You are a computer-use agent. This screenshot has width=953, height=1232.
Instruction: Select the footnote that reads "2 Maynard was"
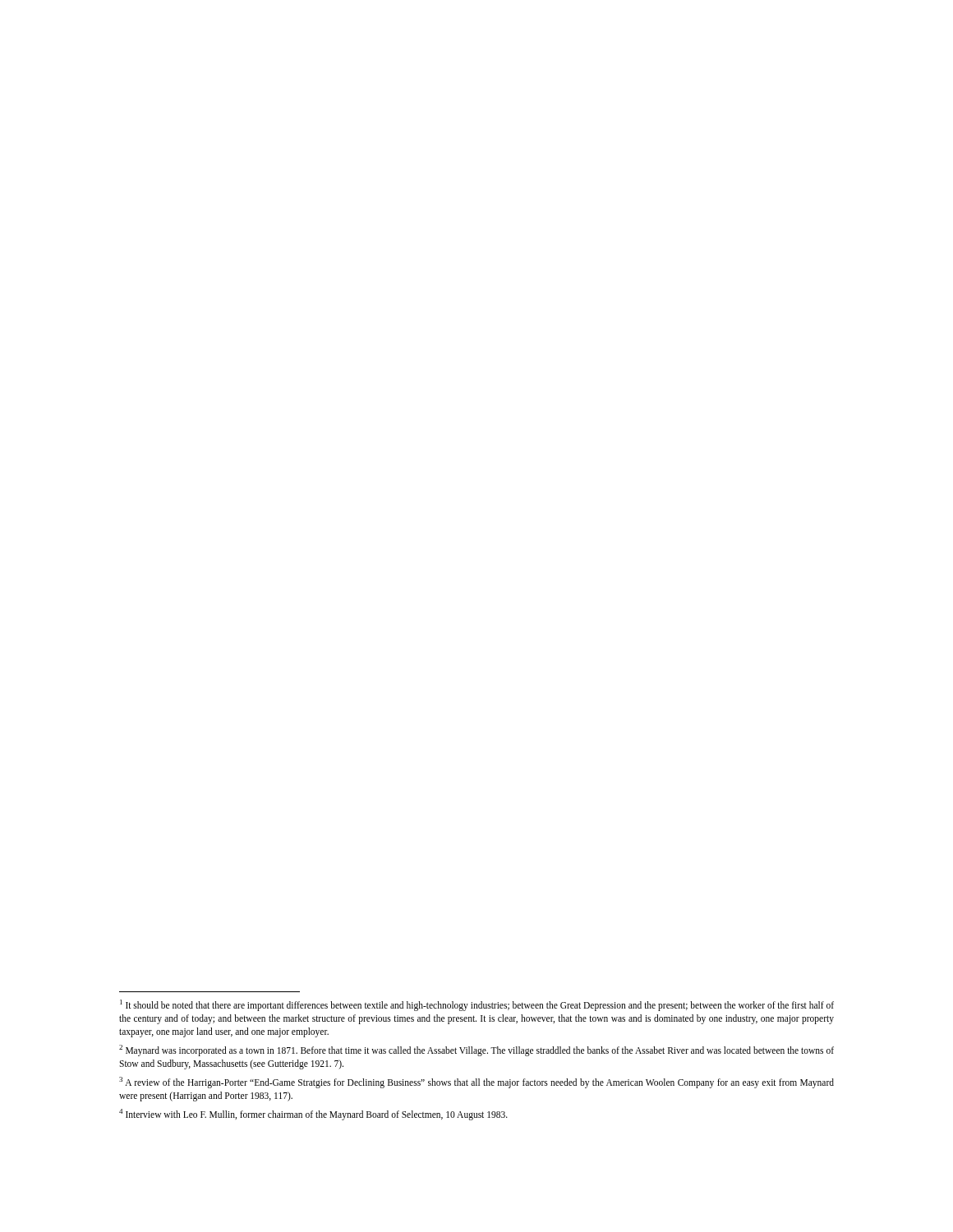point(476,1056)
